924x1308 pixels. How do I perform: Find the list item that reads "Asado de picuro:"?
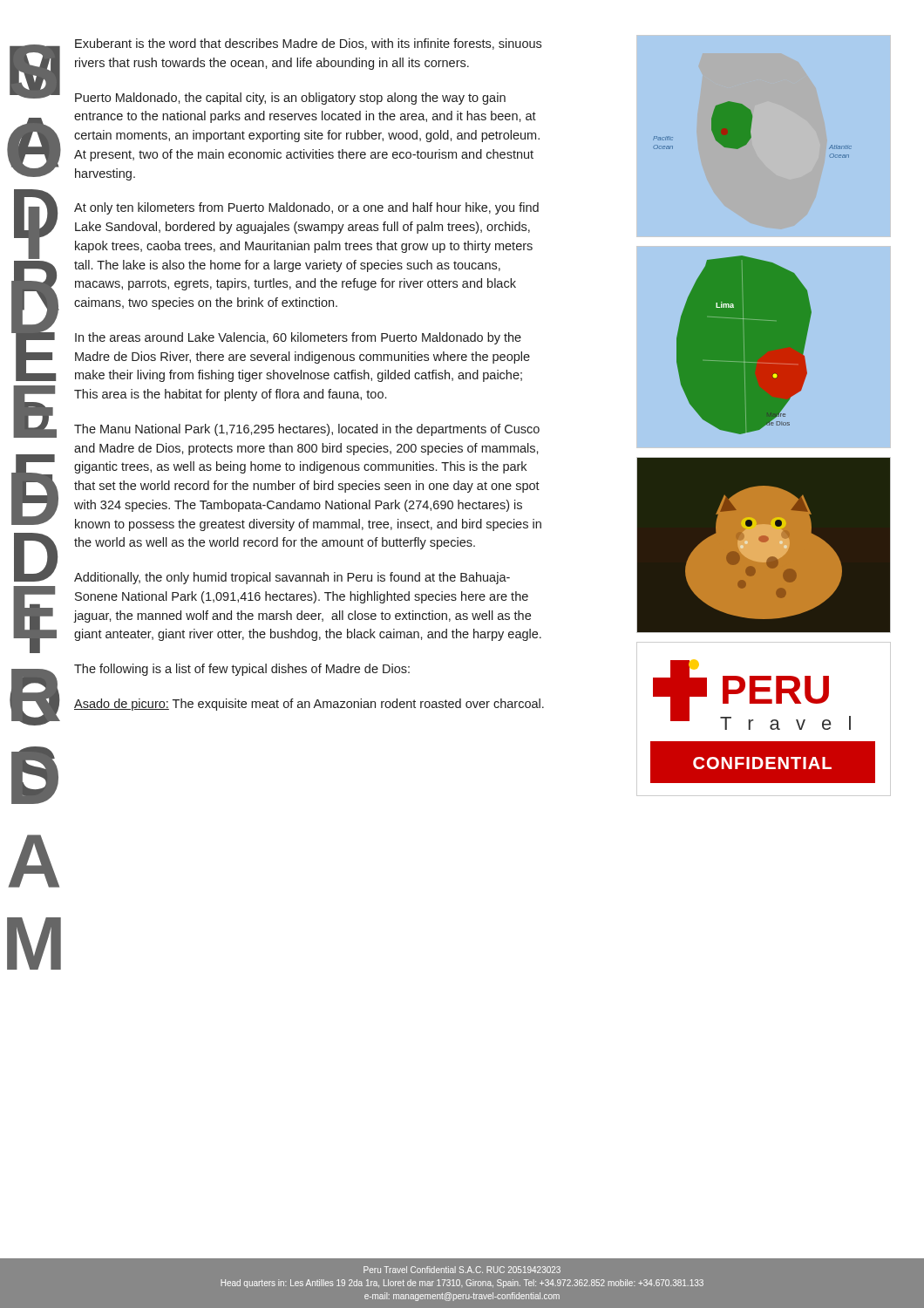tap(309, 704)
